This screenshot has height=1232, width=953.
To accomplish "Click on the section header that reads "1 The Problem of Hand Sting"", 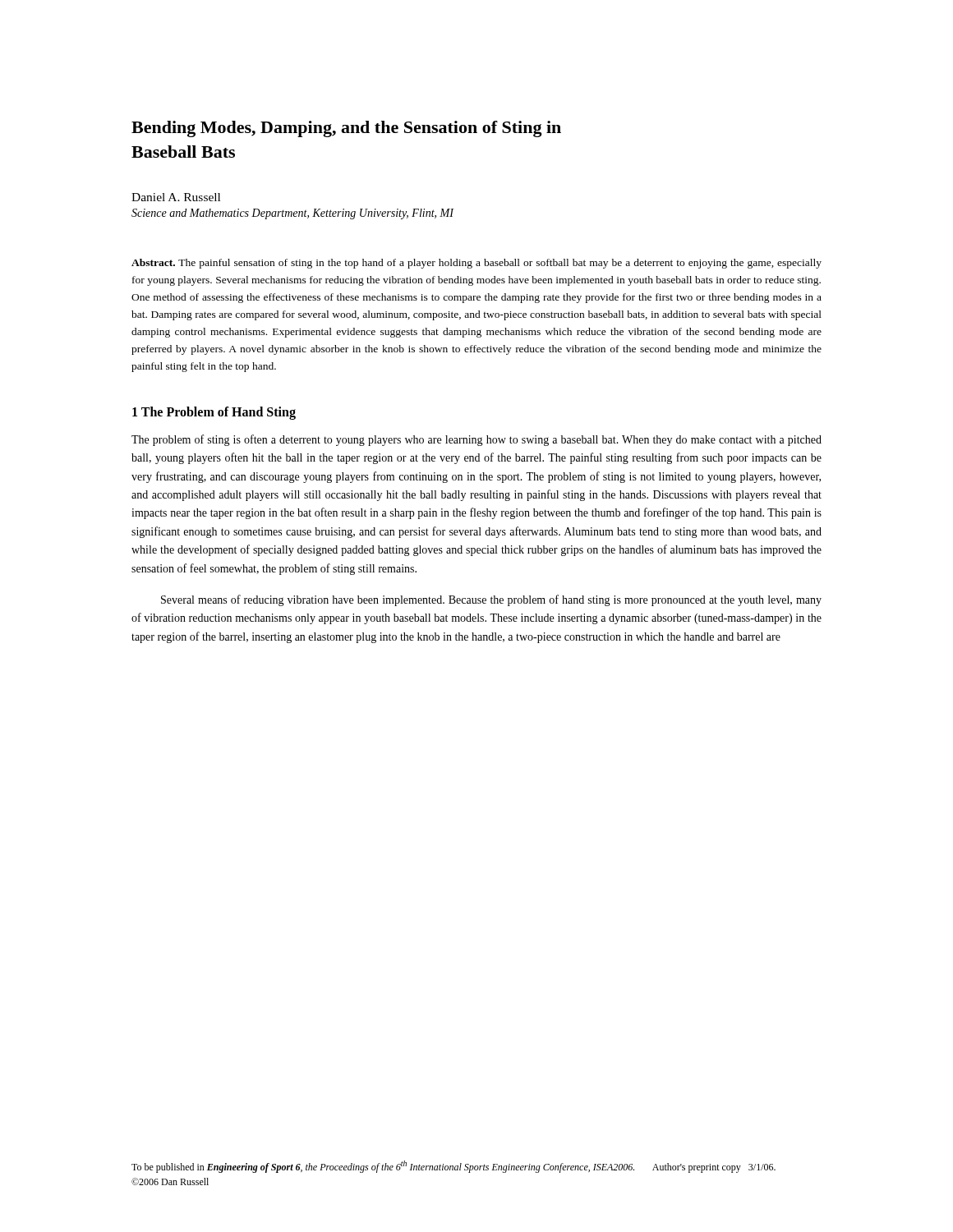I will pyautogui.click(x=214, y=412).
